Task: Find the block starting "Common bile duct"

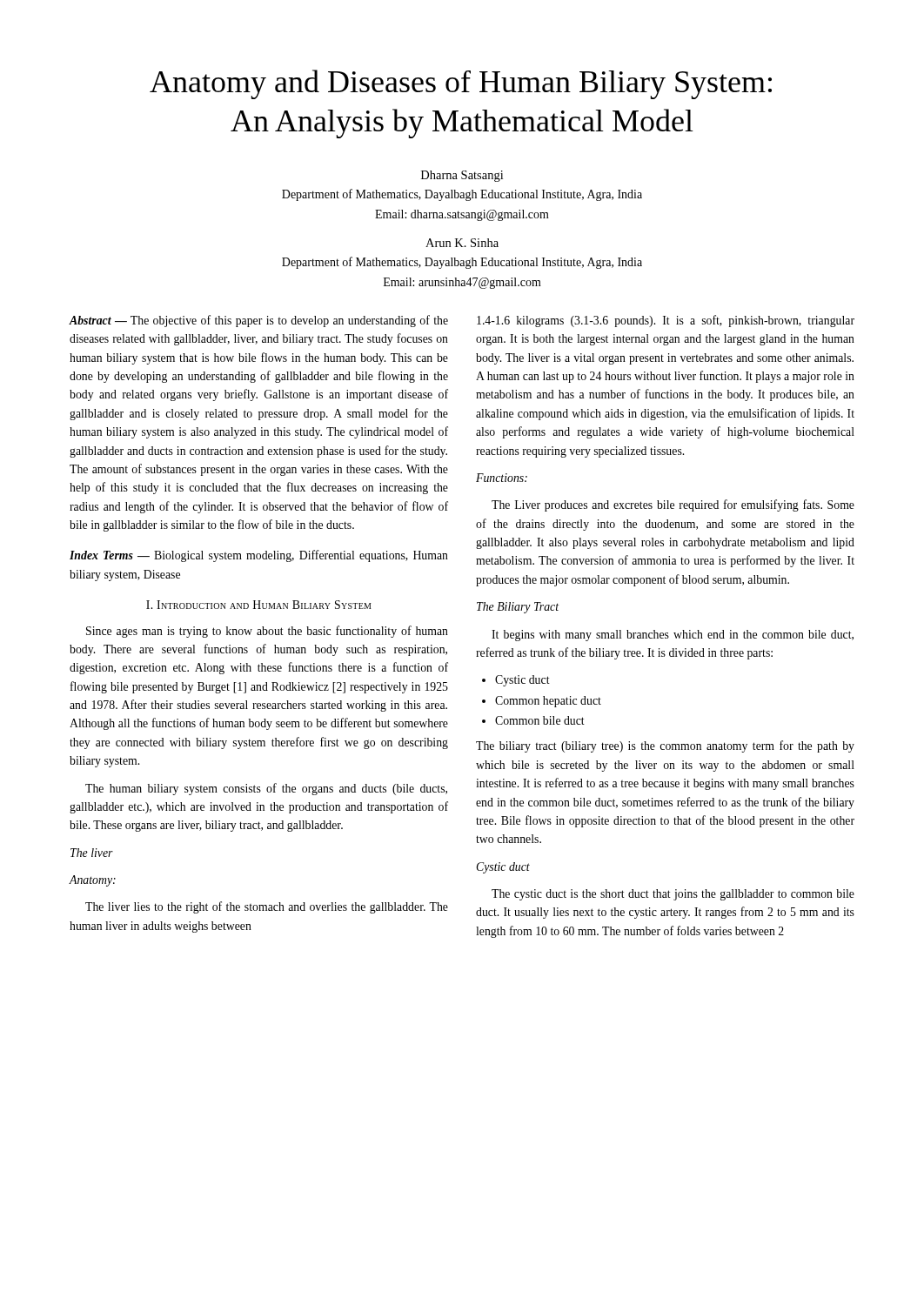Action: pos(540,721)
